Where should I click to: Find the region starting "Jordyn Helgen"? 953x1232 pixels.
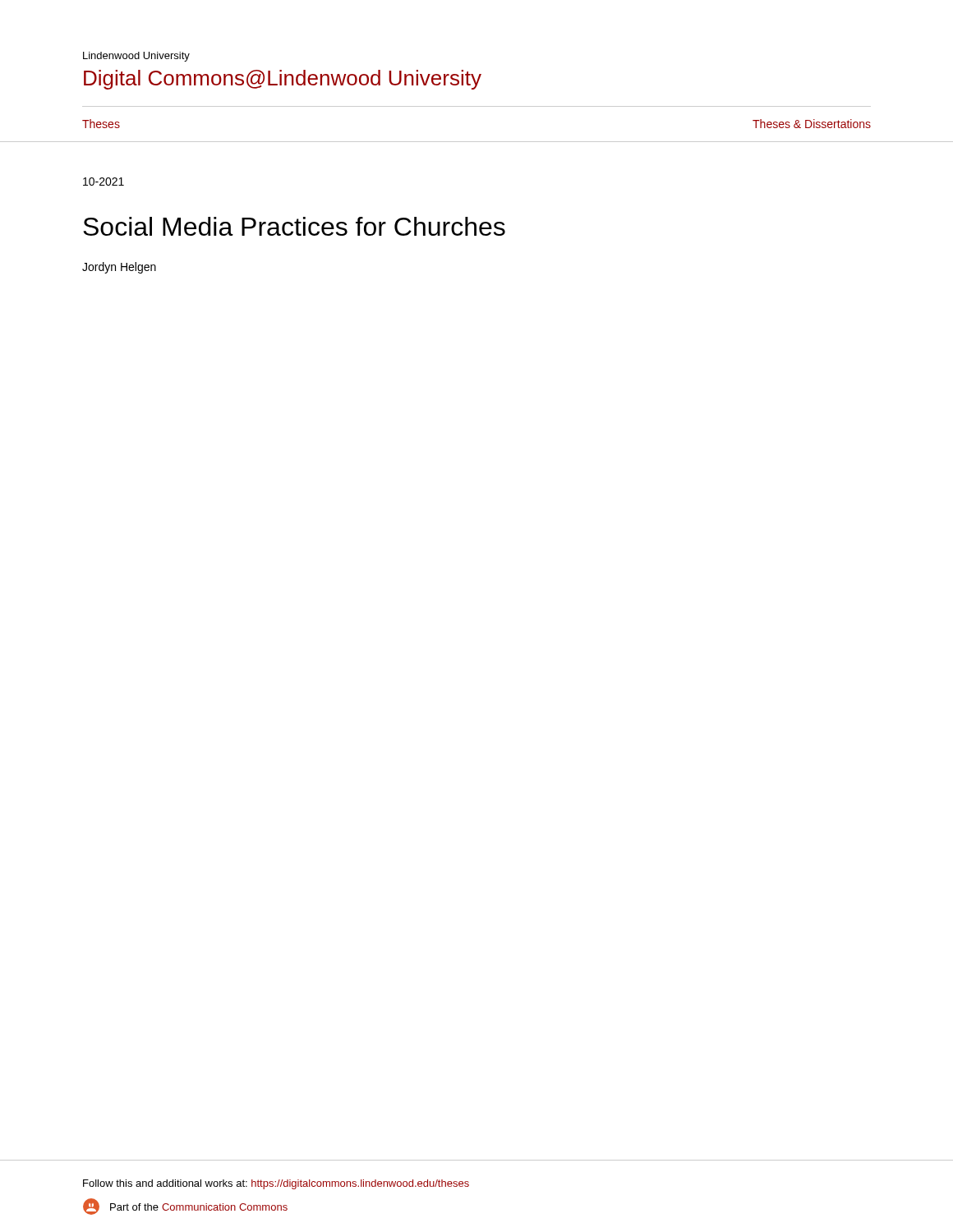[119, 267]
